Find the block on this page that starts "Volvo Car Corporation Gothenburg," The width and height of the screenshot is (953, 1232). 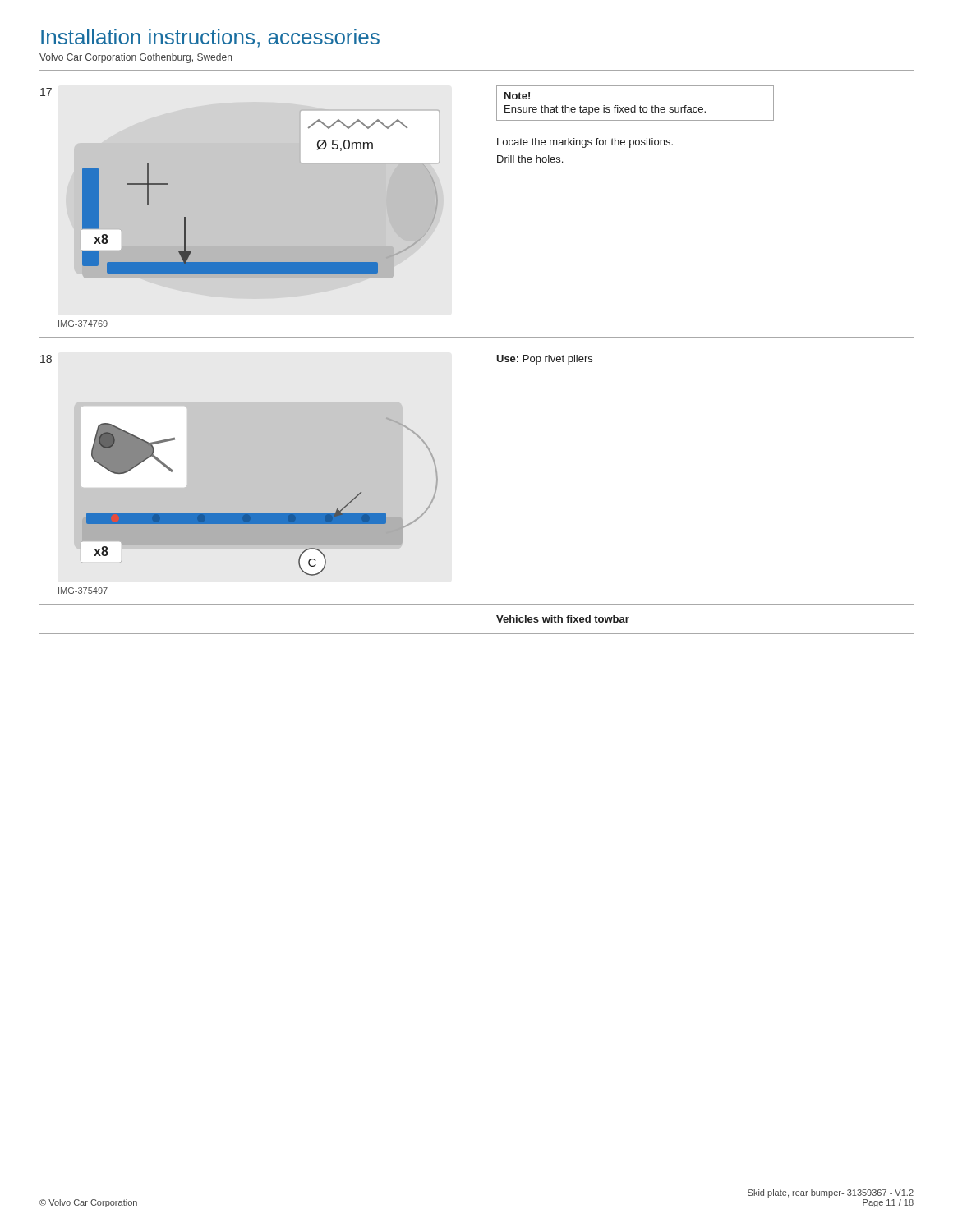(136, 57)
